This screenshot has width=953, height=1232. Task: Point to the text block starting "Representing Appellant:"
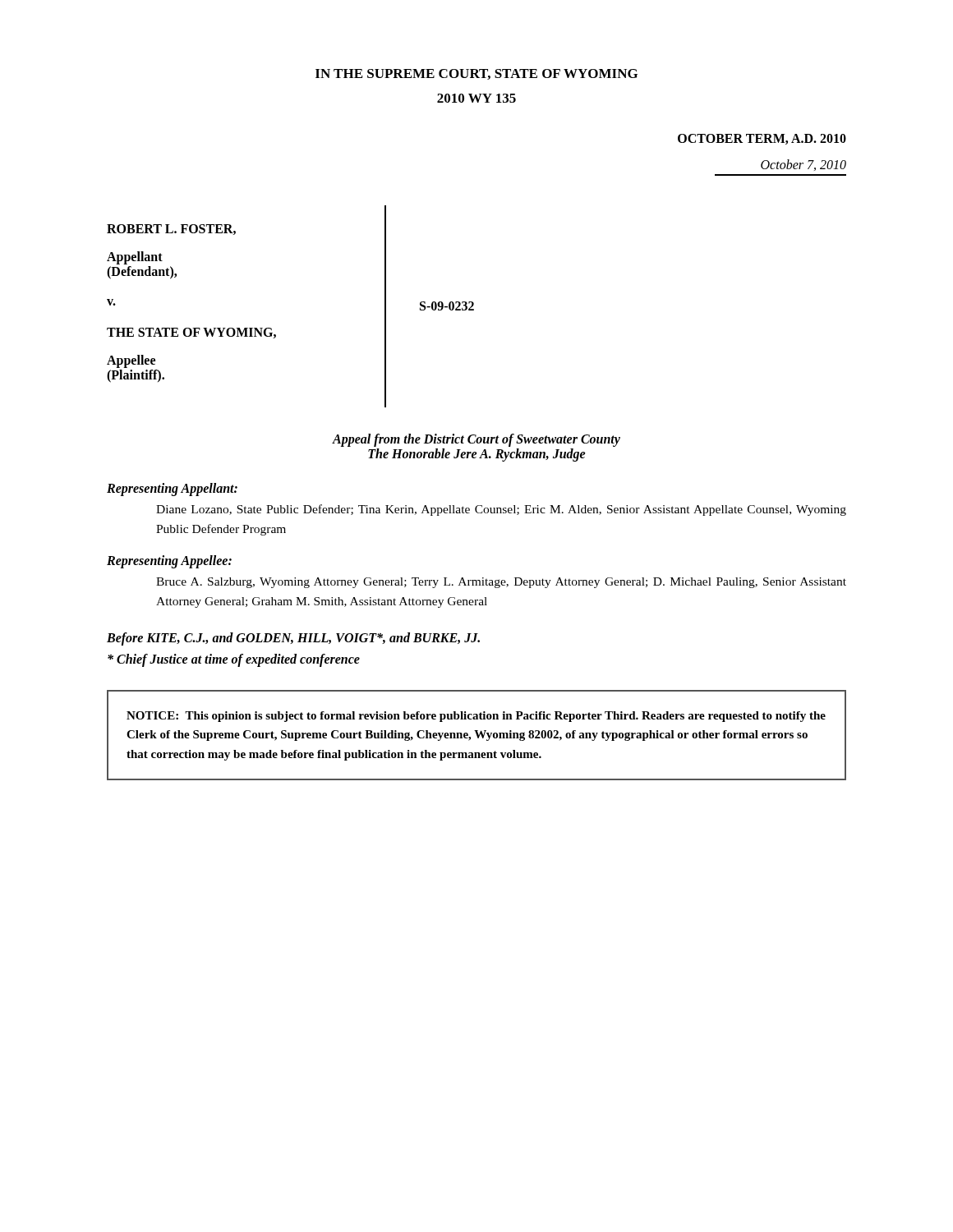click(172, 488)
